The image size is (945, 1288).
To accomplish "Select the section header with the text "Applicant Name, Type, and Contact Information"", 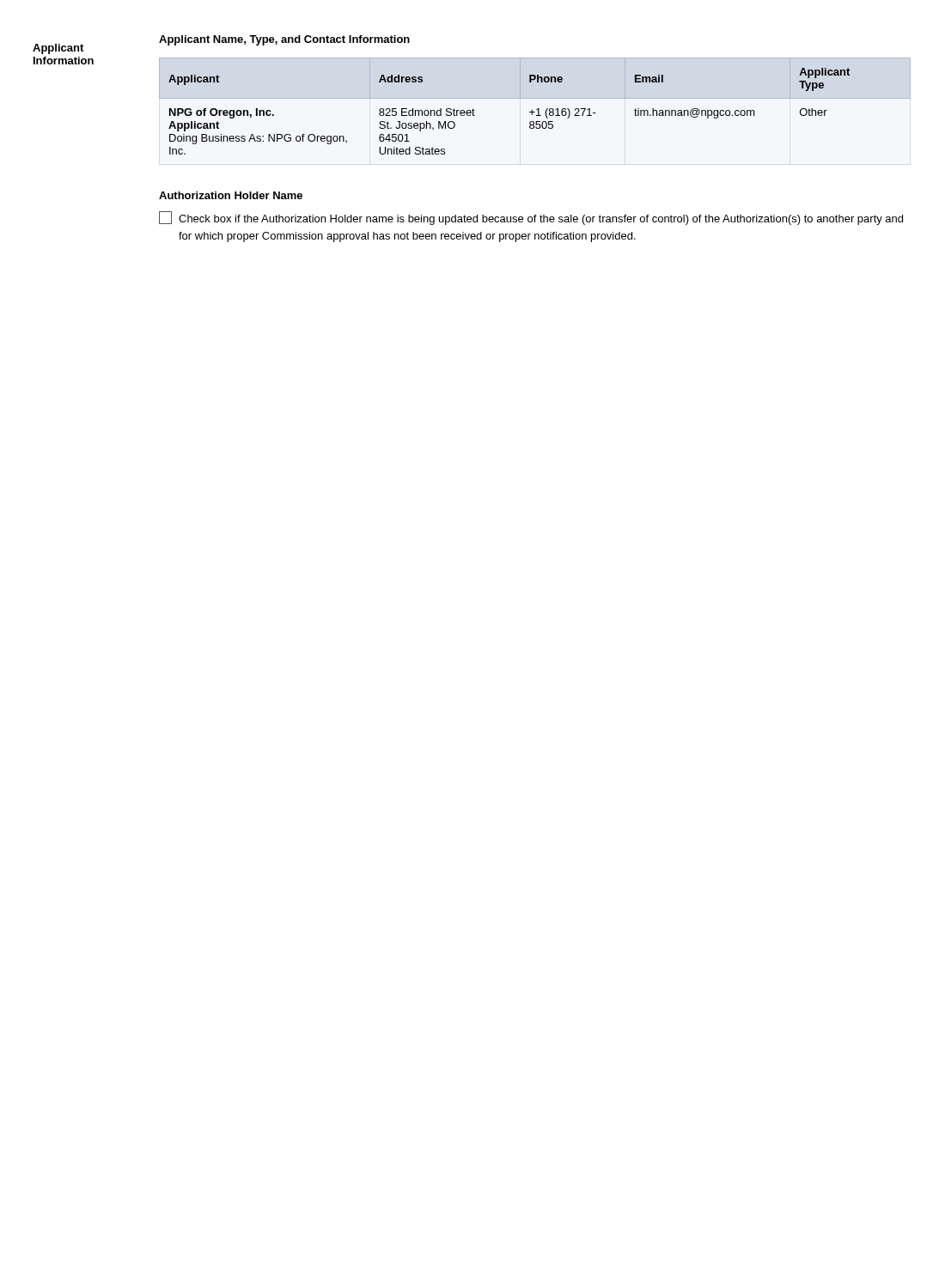I will tap(284, 39).
